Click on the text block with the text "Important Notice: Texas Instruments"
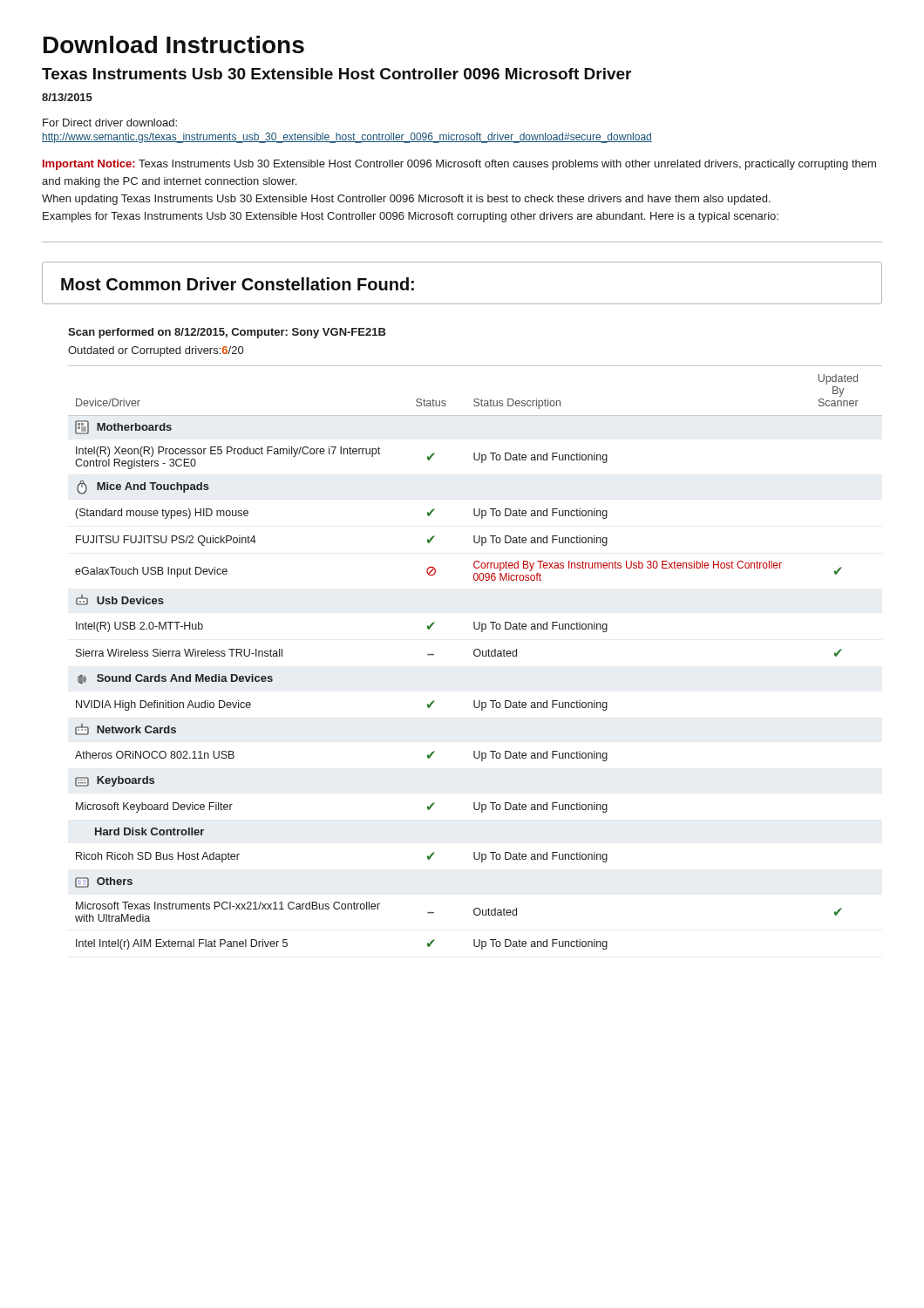 [462, 190]
